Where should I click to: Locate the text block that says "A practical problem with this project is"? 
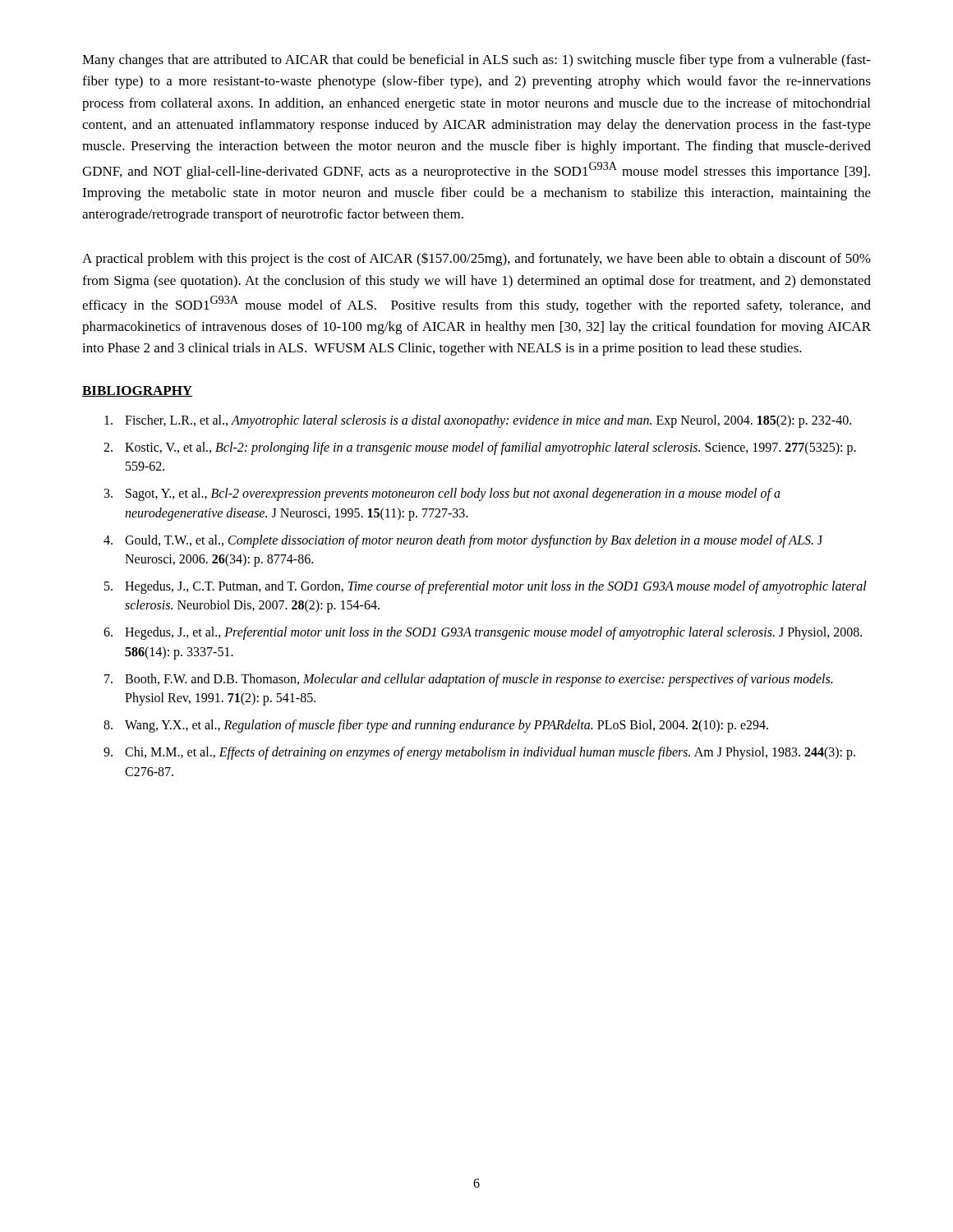(x=476, y=303)
